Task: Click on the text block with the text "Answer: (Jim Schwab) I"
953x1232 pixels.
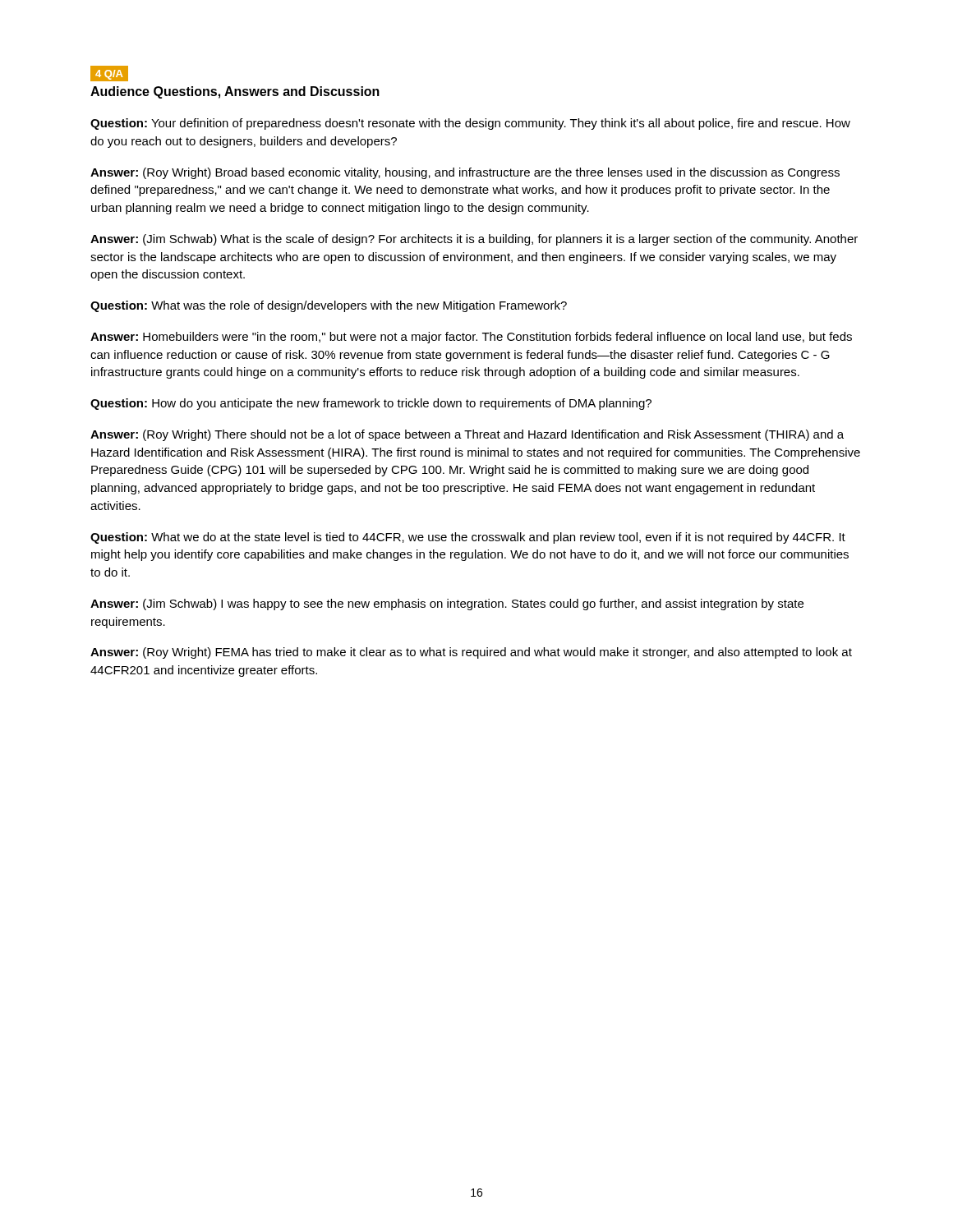Action: [476, 612]
